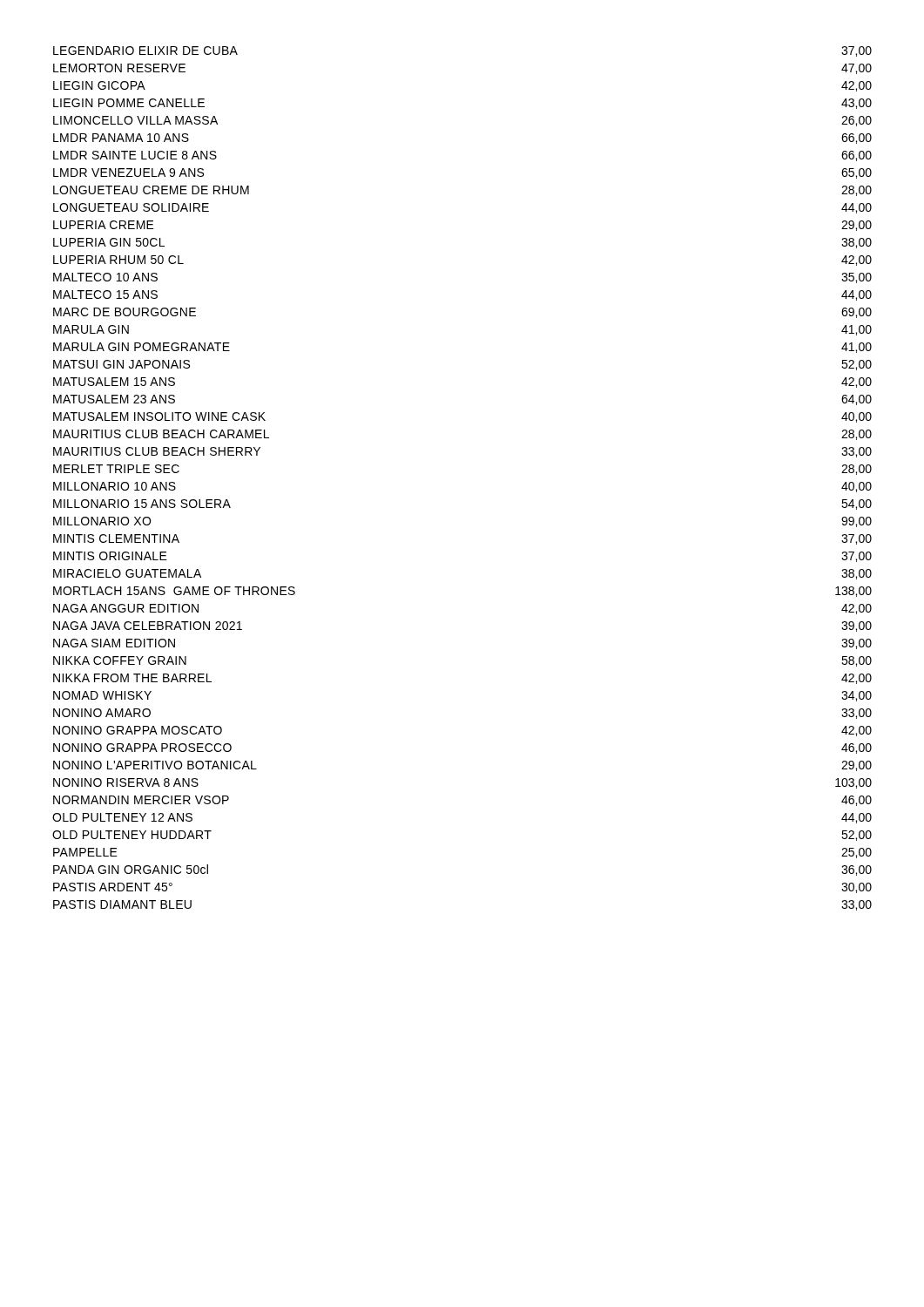Click on the list item that reads "NIKKA FROM THE BARREL 42,00"
924x1307 pixels.
click(137, 678)
